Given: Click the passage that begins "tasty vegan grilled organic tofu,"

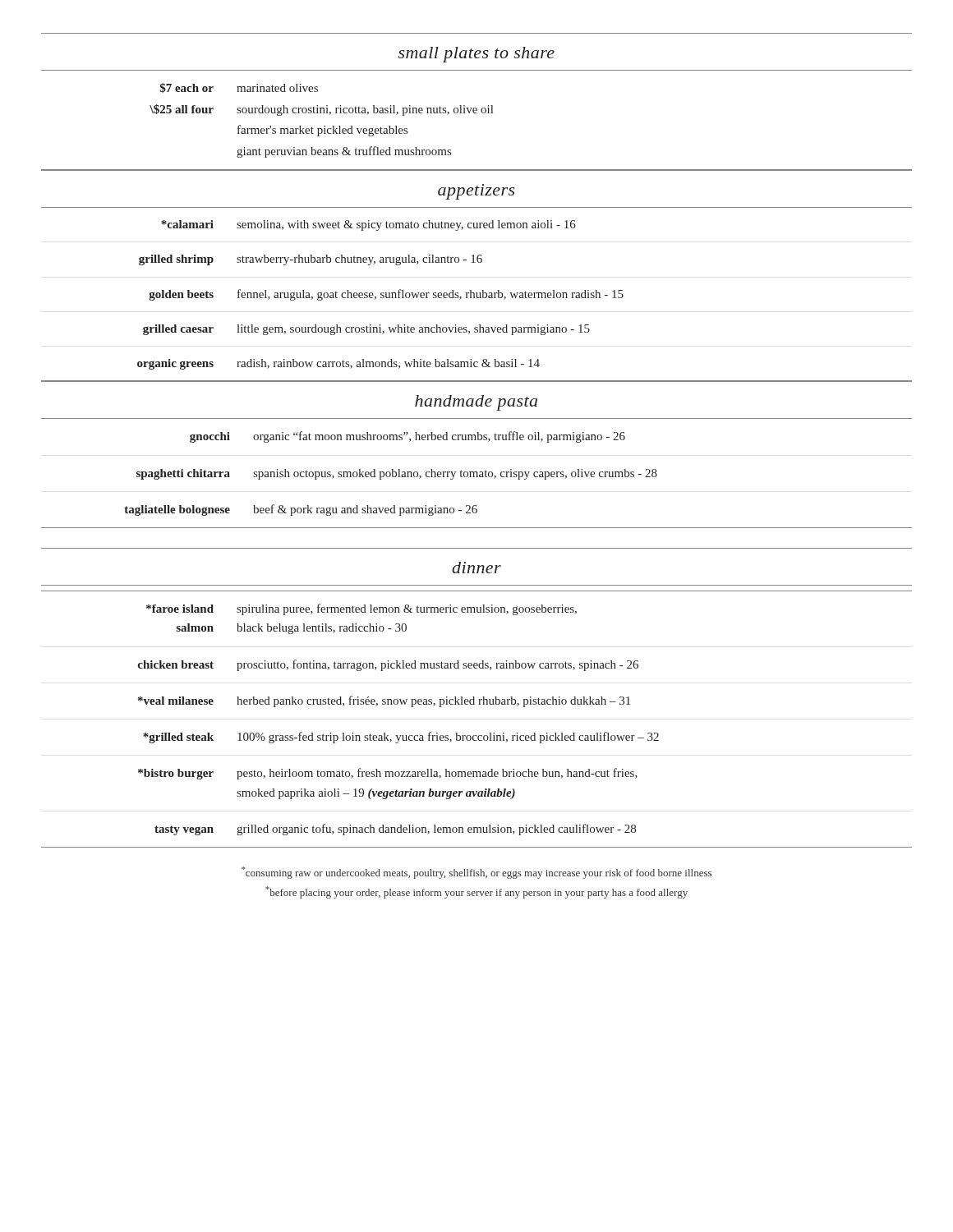Looking at the screenshot, I should (476, 829).
